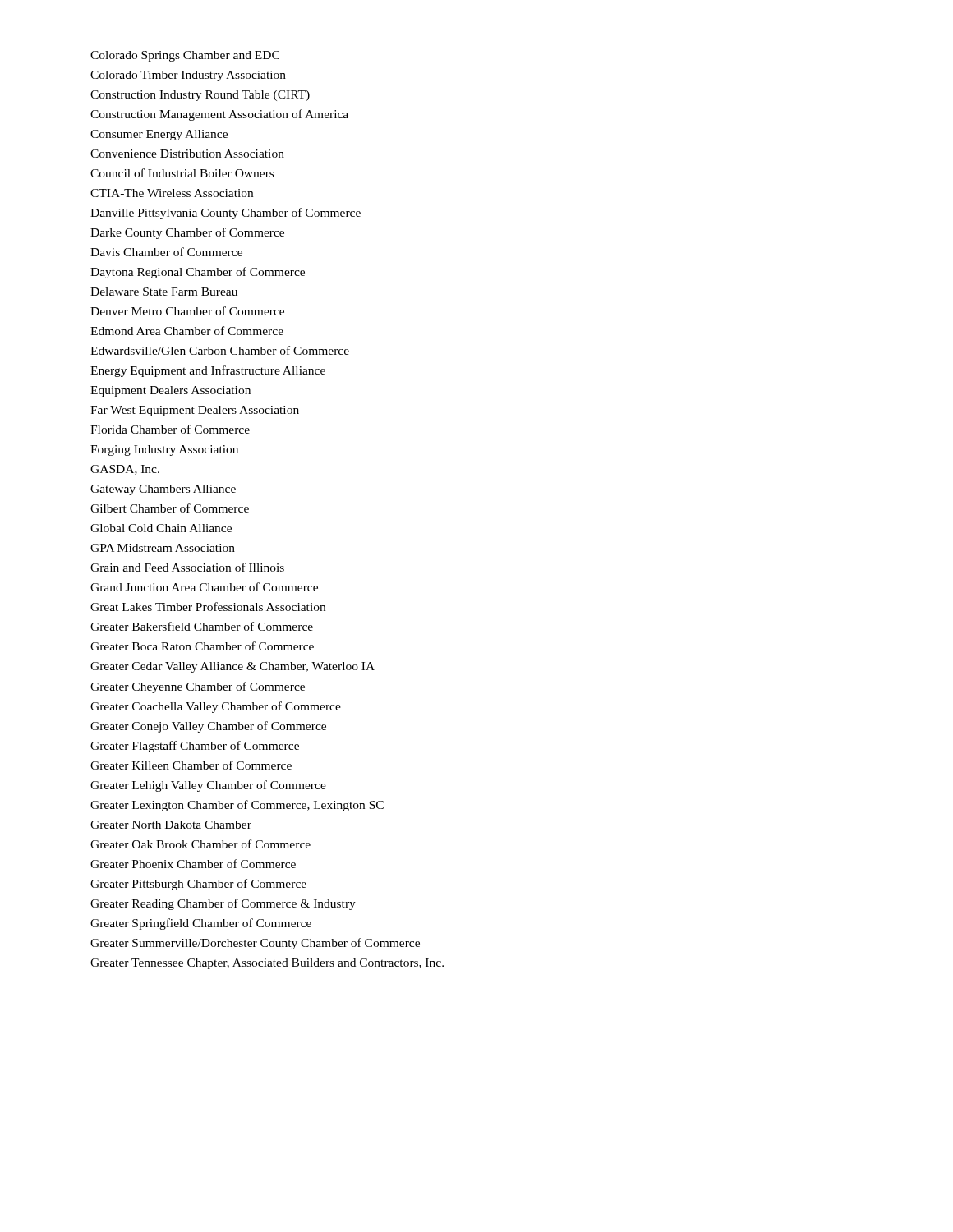Select the list item containing "Global Cold Chain Alliance"

coord(161,528)
